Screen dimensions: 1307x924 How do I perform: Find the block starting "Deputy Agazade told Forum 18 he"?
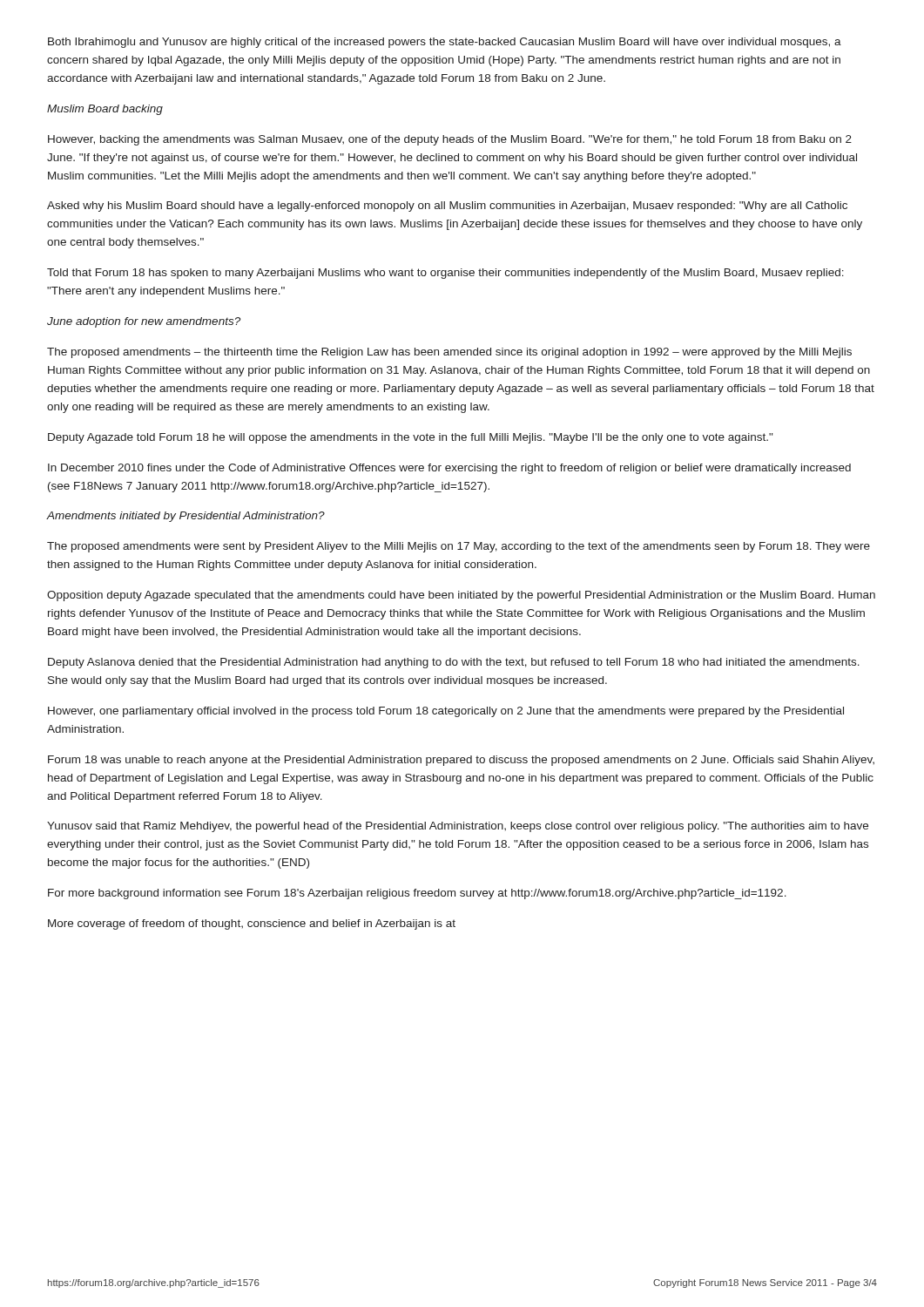coord(410,437)
